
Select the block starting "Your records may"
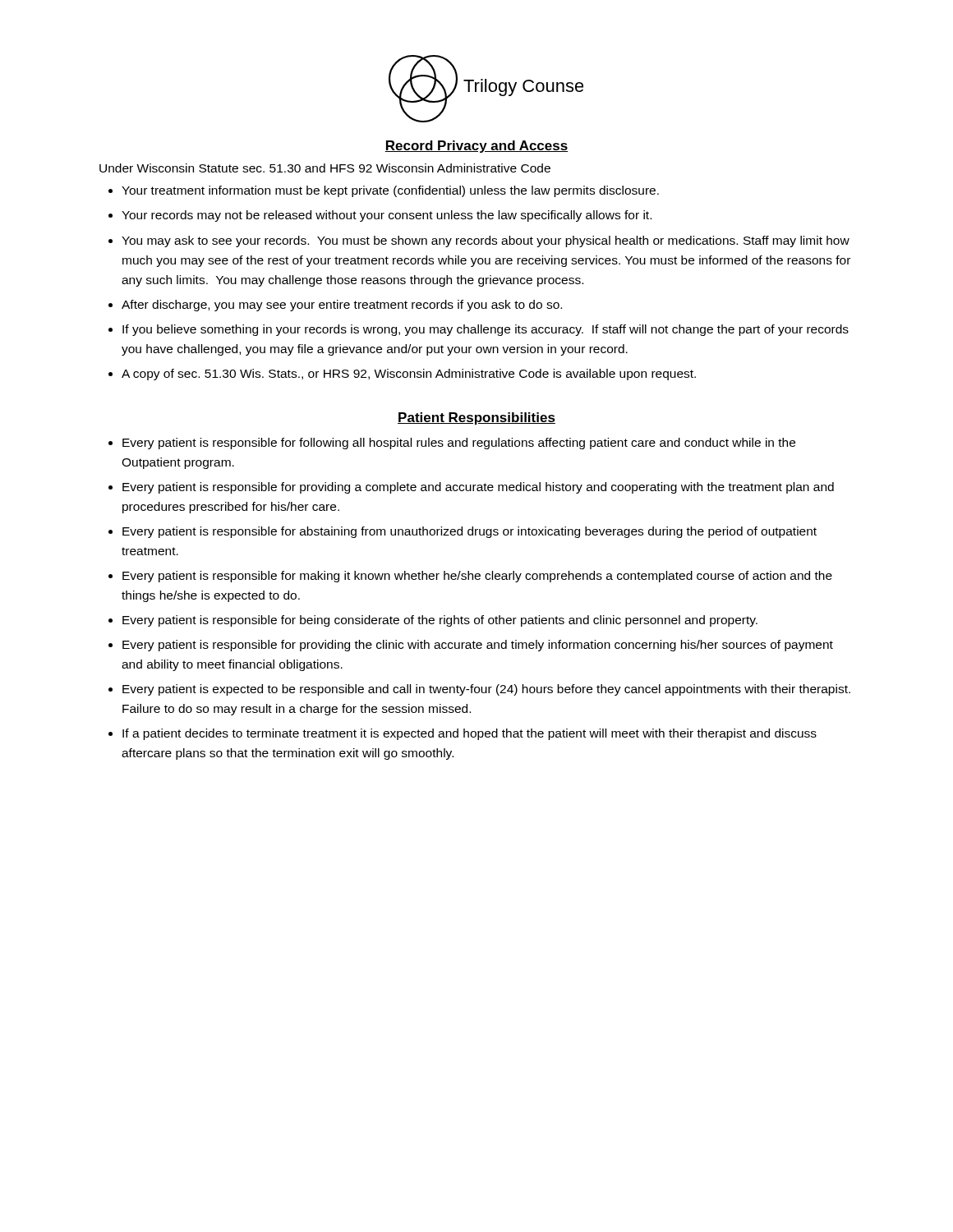click(387, 215)
